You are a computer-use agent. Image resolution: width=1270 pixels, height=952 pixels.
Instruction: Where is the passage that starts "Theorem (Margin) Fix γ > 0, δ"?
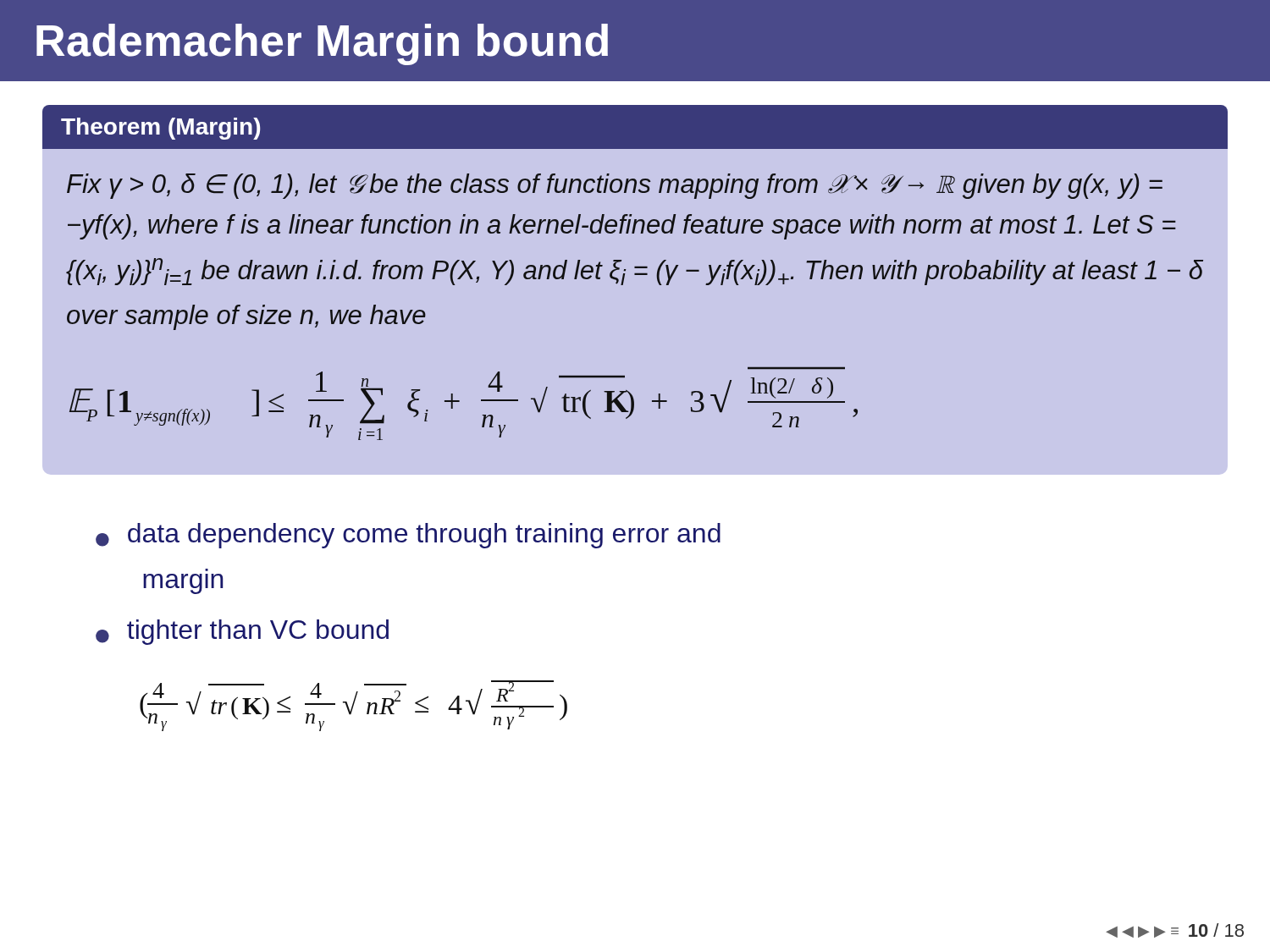[x=635, y=280]
